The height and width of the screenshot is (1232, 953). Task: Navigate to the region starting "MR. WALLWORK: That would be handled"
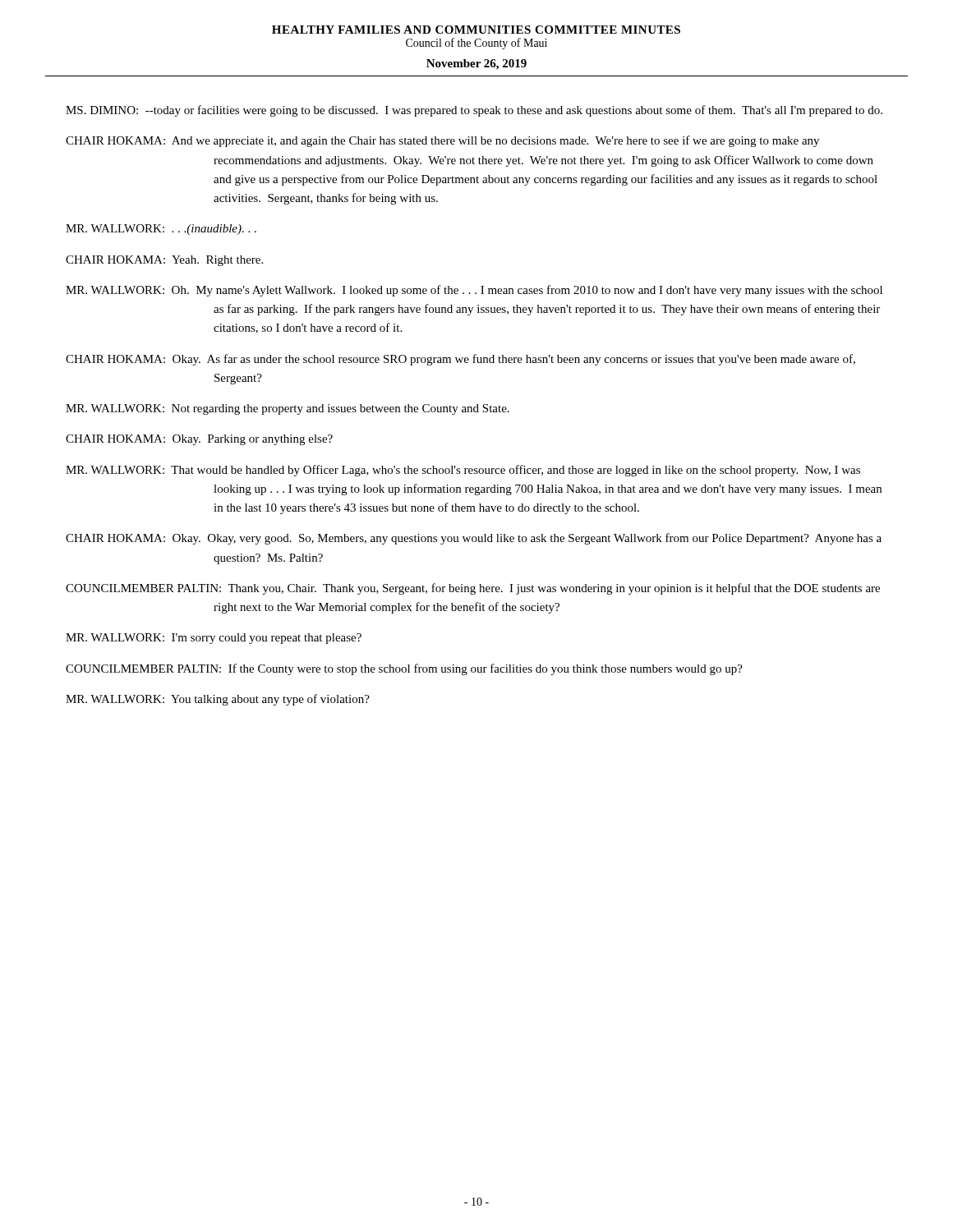pos(476,489)
